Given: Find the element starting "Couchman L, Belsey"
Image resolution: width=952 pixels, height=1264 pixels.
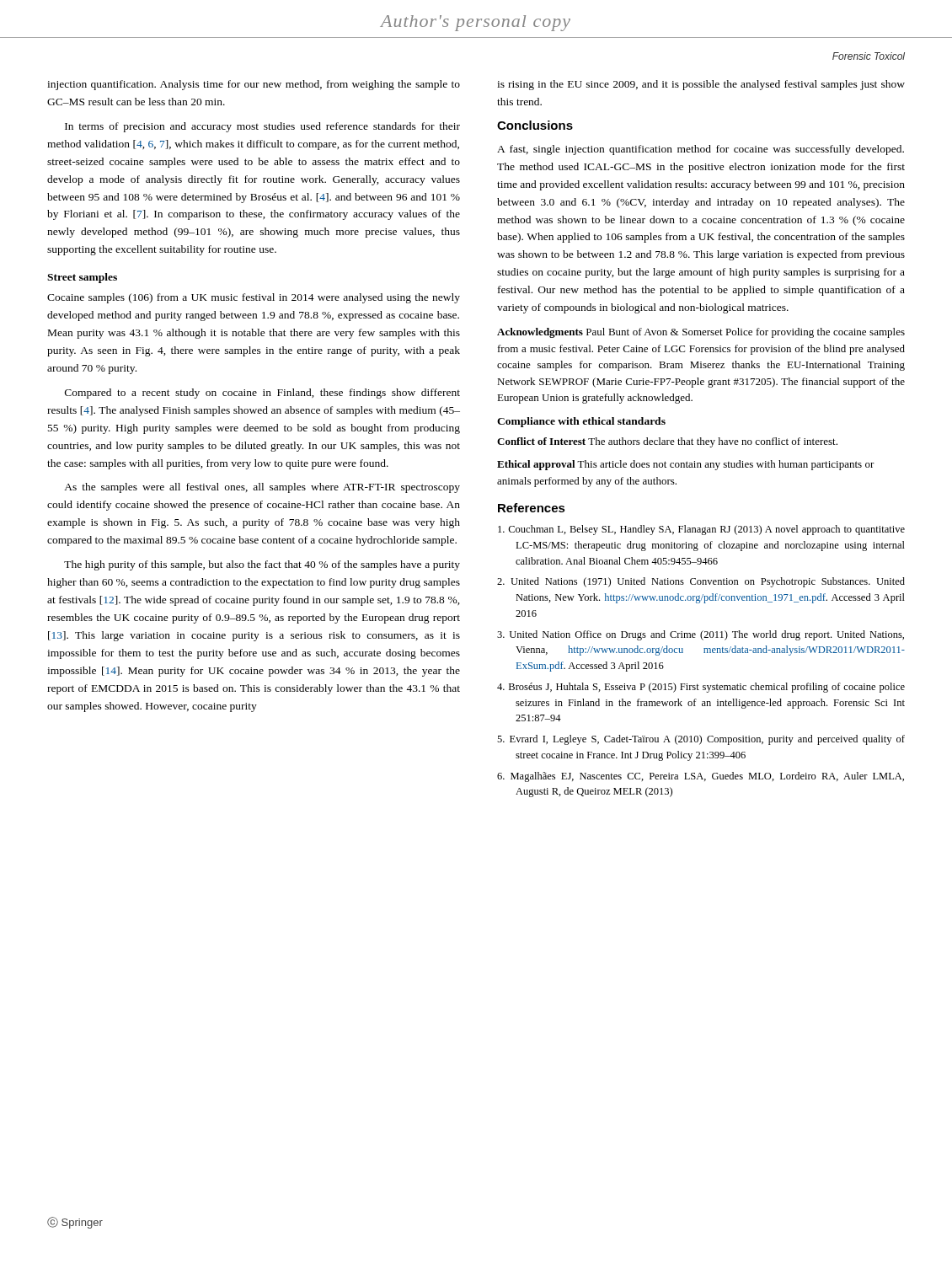Looking at the screenshot, I should 701,661.
